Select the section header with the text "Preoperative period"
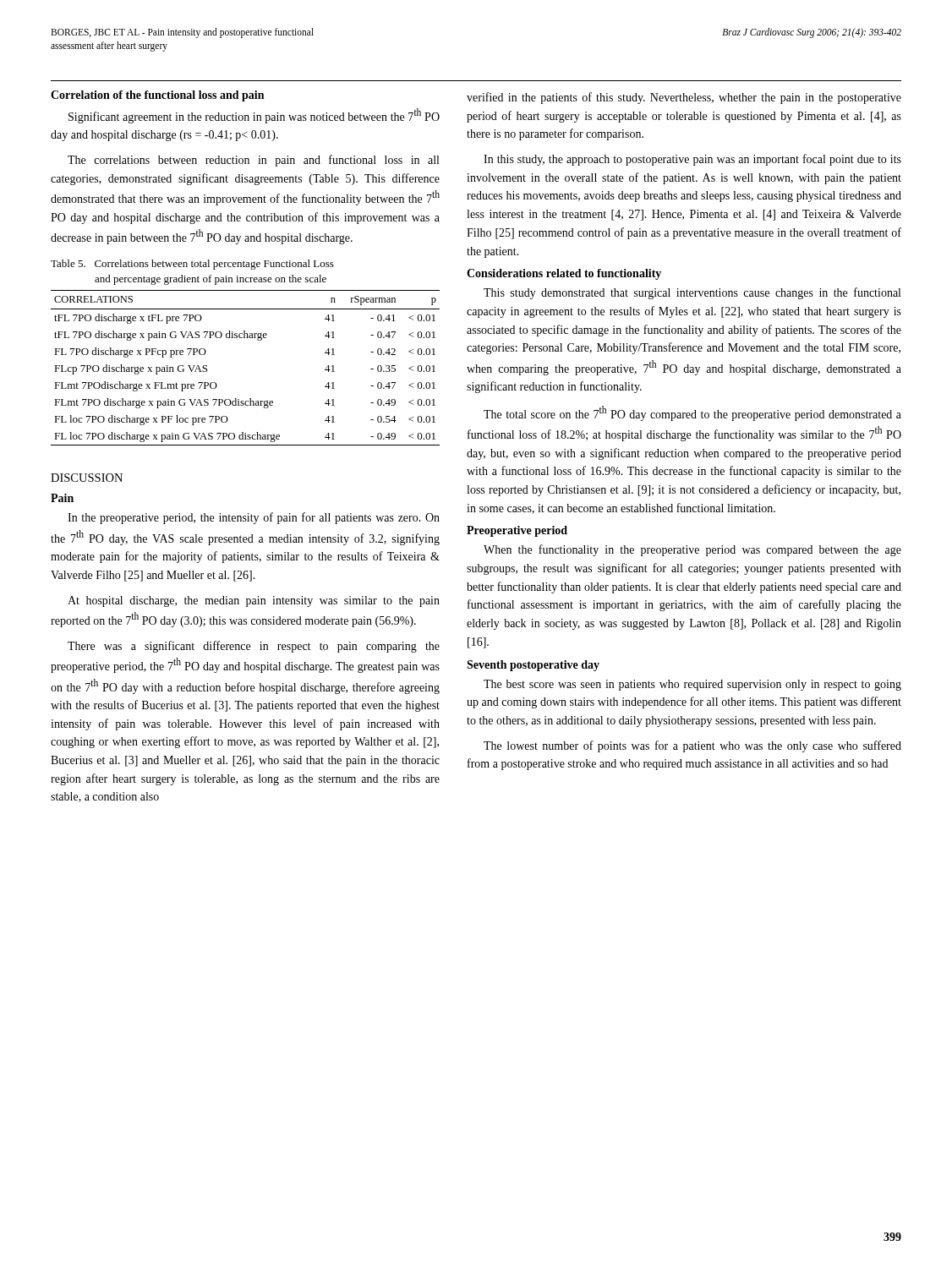The width and height of the screenshot is (952, 1268). point(517,531)
